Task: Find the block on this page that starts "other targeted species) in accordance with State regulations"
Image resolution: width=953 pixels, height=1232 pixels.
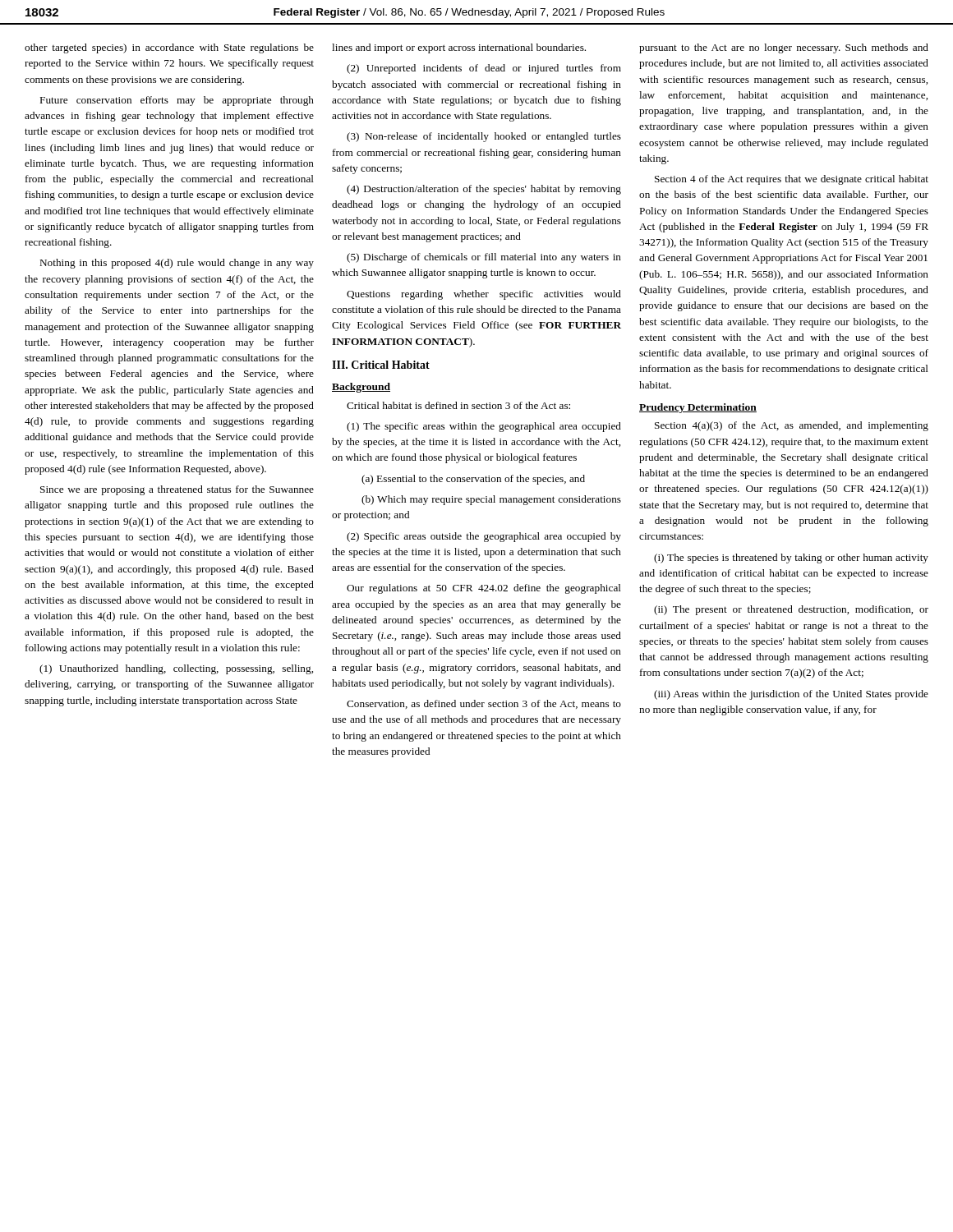Action: (x=169, y=63)
